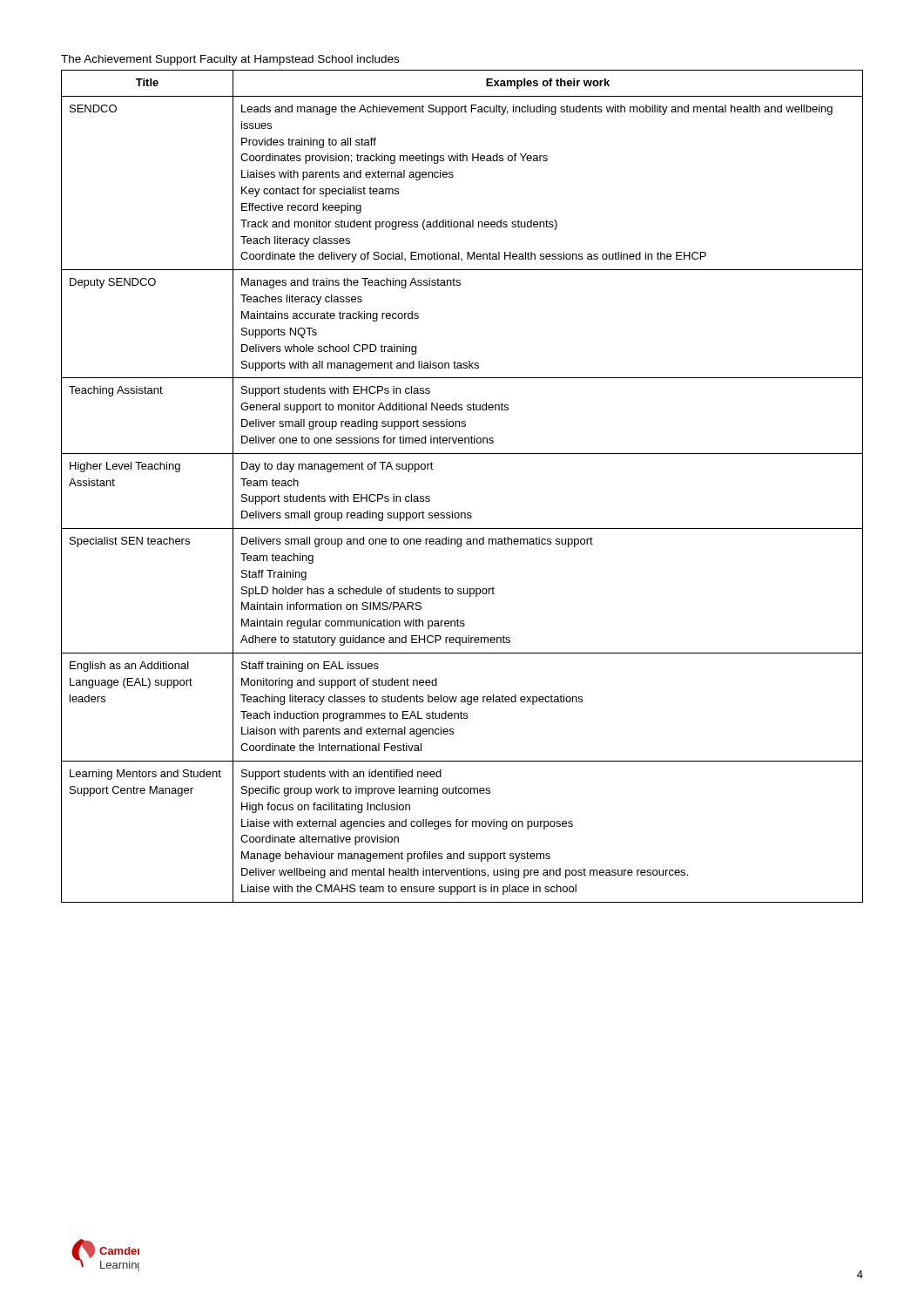Locate the block starting "The Achievement Support Faculty at"
This screenshot has width=924, height=1307.
click(230, 59)
